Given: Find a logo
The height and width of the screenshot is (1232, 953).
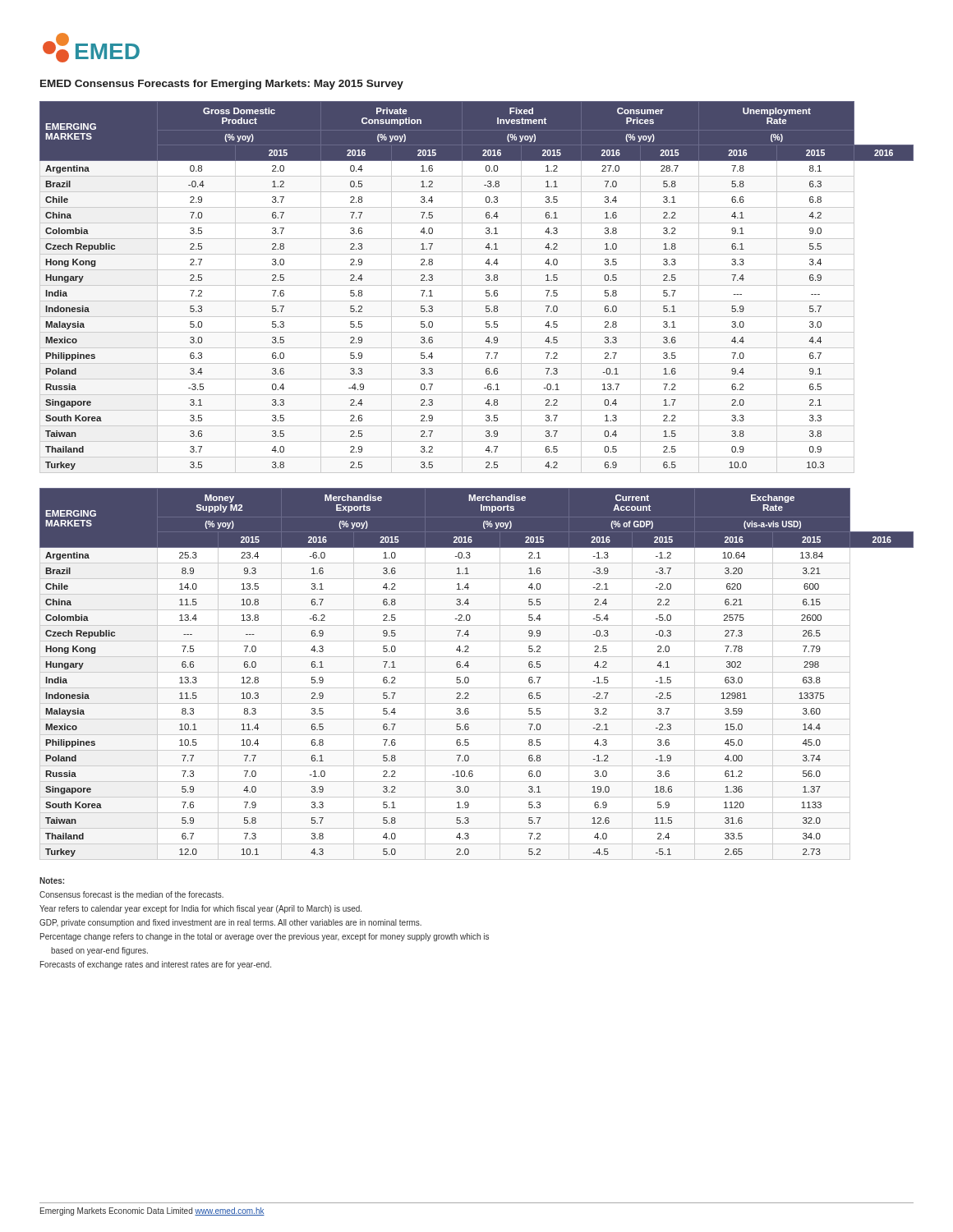Looking at the screenshot, I should pos(476,51).
